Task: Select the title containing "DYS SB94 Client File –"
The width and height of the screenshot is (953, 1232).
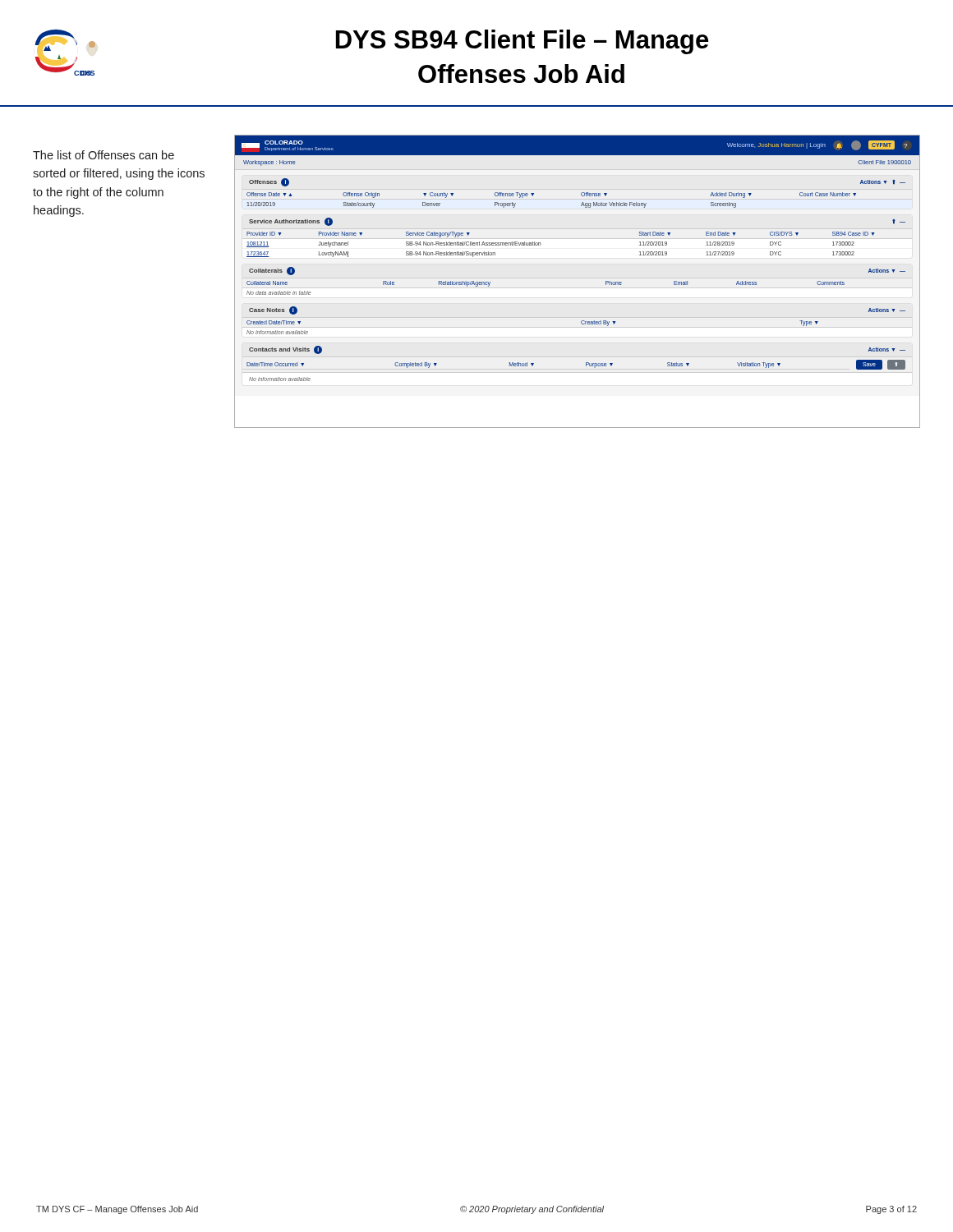Action: (522, 57)
